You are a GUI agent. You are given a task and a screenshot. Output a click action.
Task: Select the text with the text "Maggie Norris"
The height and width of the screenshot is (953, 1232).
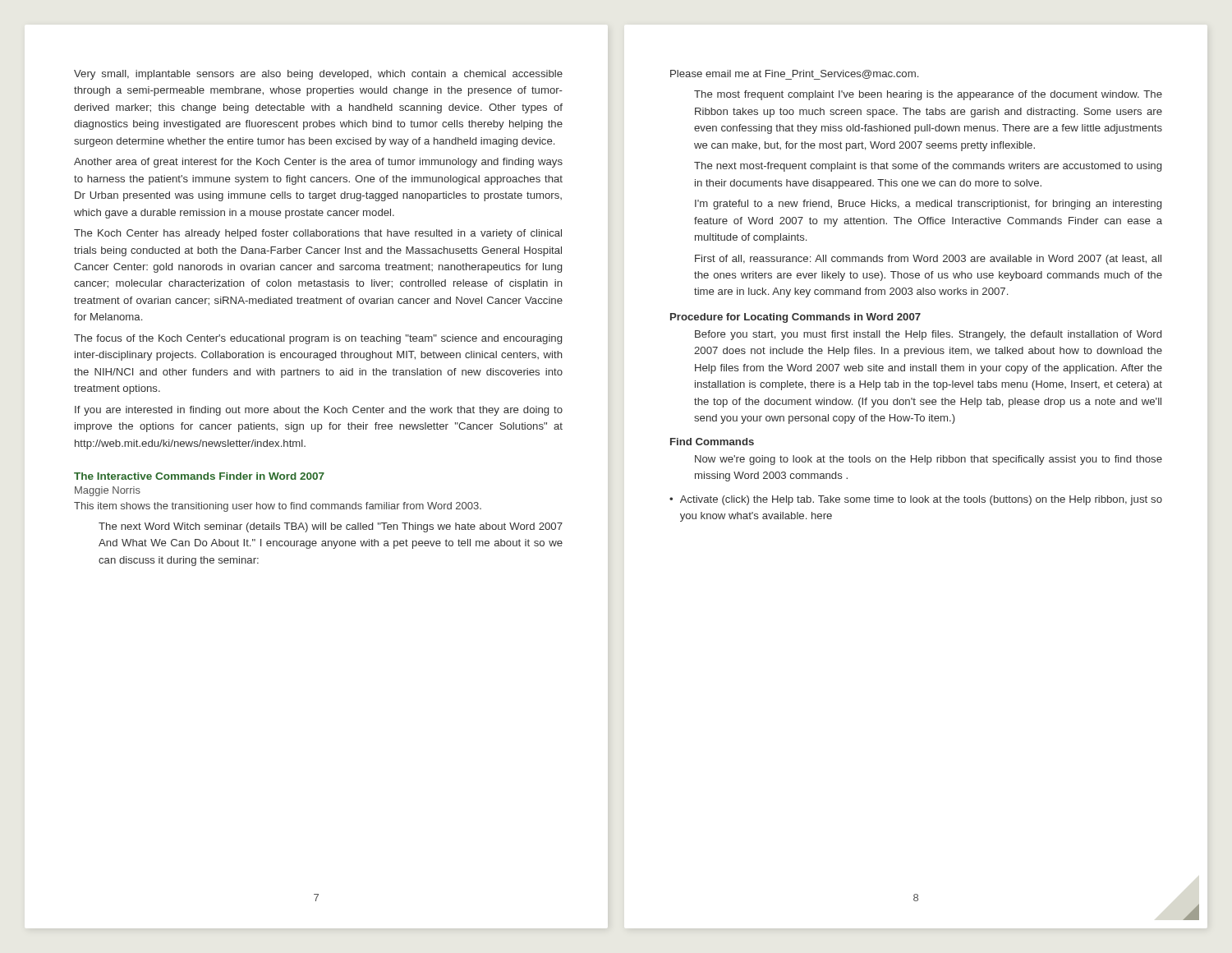107,490
